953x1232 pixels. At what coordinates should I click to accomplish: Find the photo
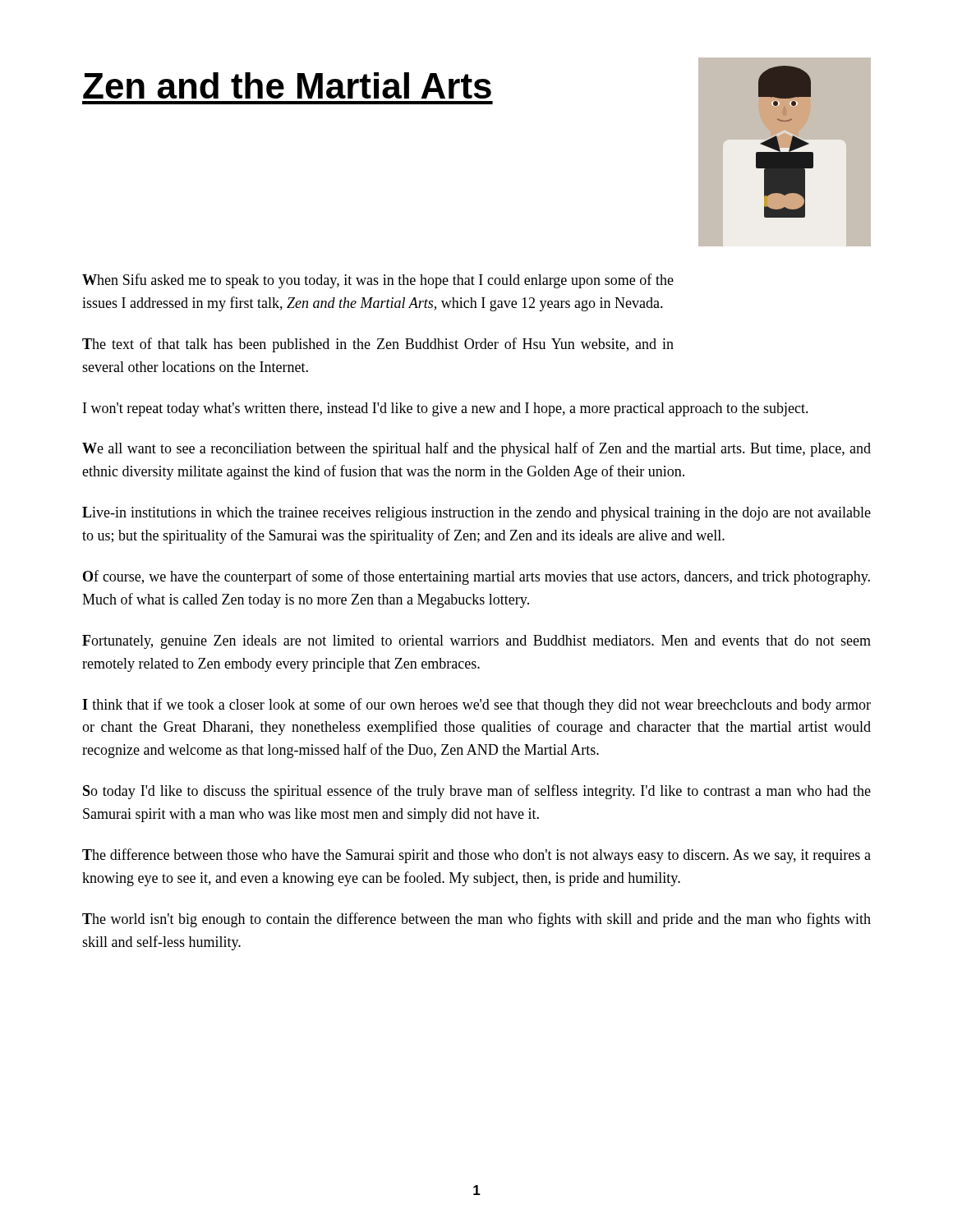785,152
